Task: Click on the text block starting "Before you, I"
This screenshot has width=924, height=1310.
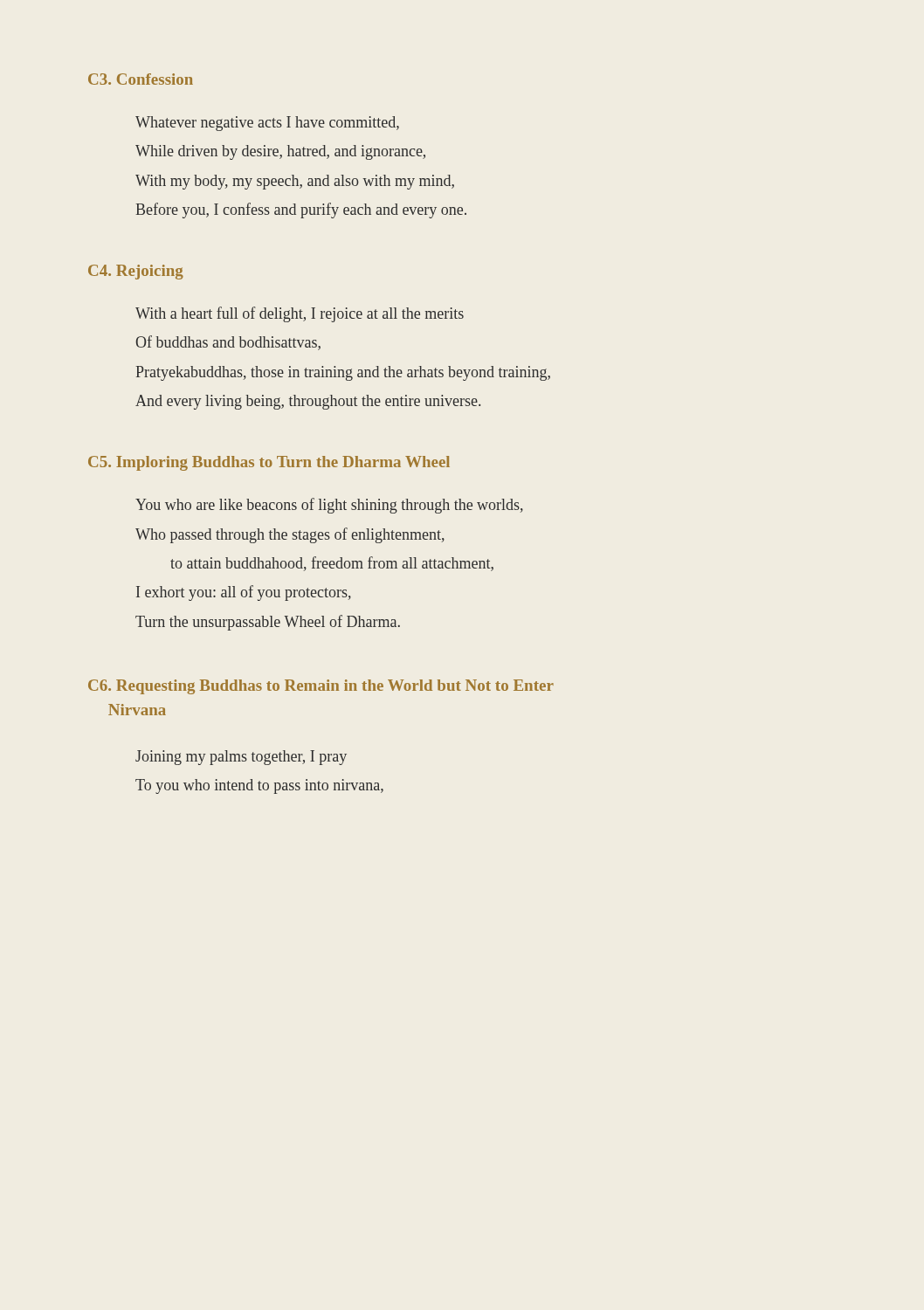Action: tap(301, 210)
